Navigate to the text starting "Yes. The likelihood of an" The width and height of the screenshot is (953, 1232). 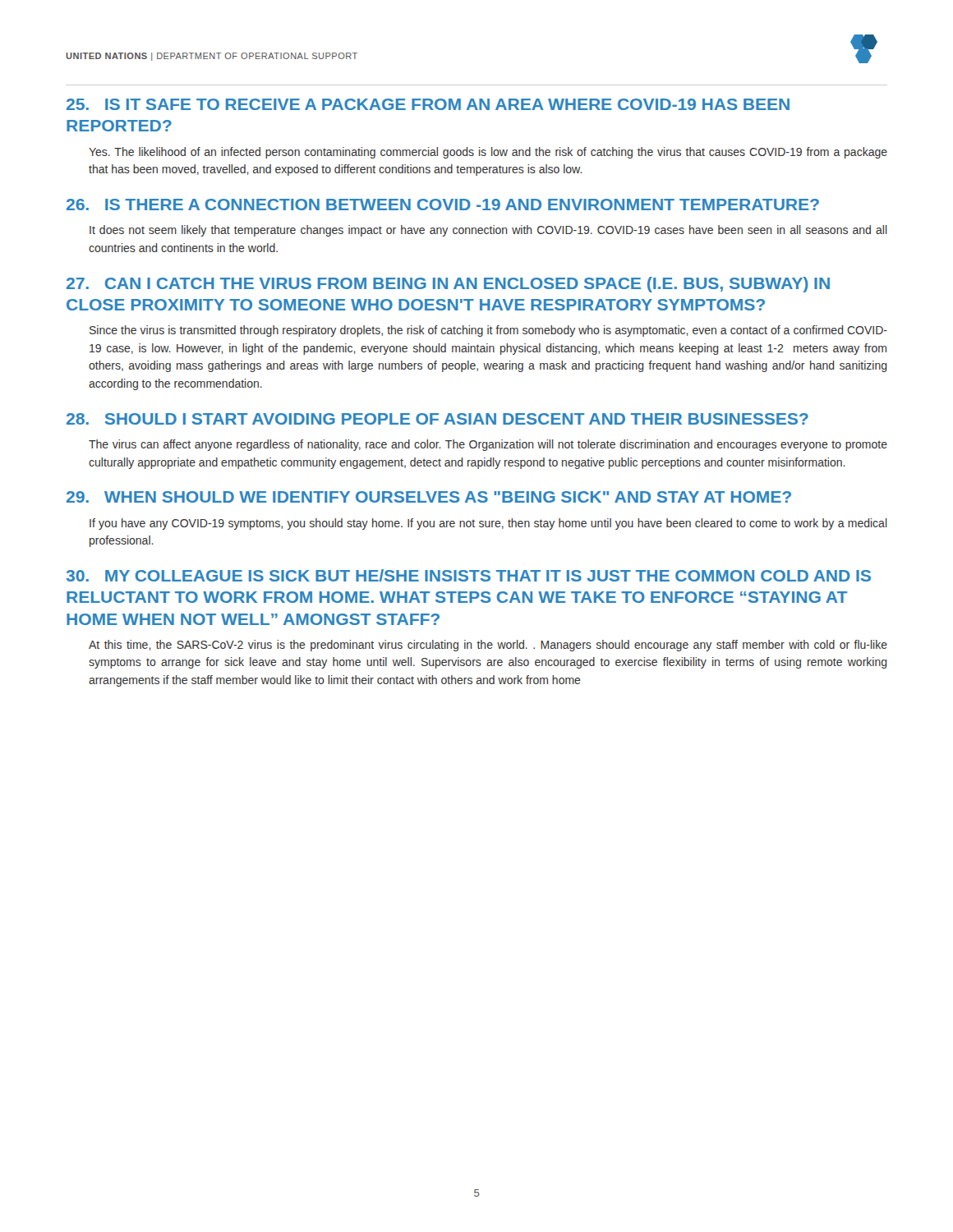pyautogui.click(x=488, y=160)
